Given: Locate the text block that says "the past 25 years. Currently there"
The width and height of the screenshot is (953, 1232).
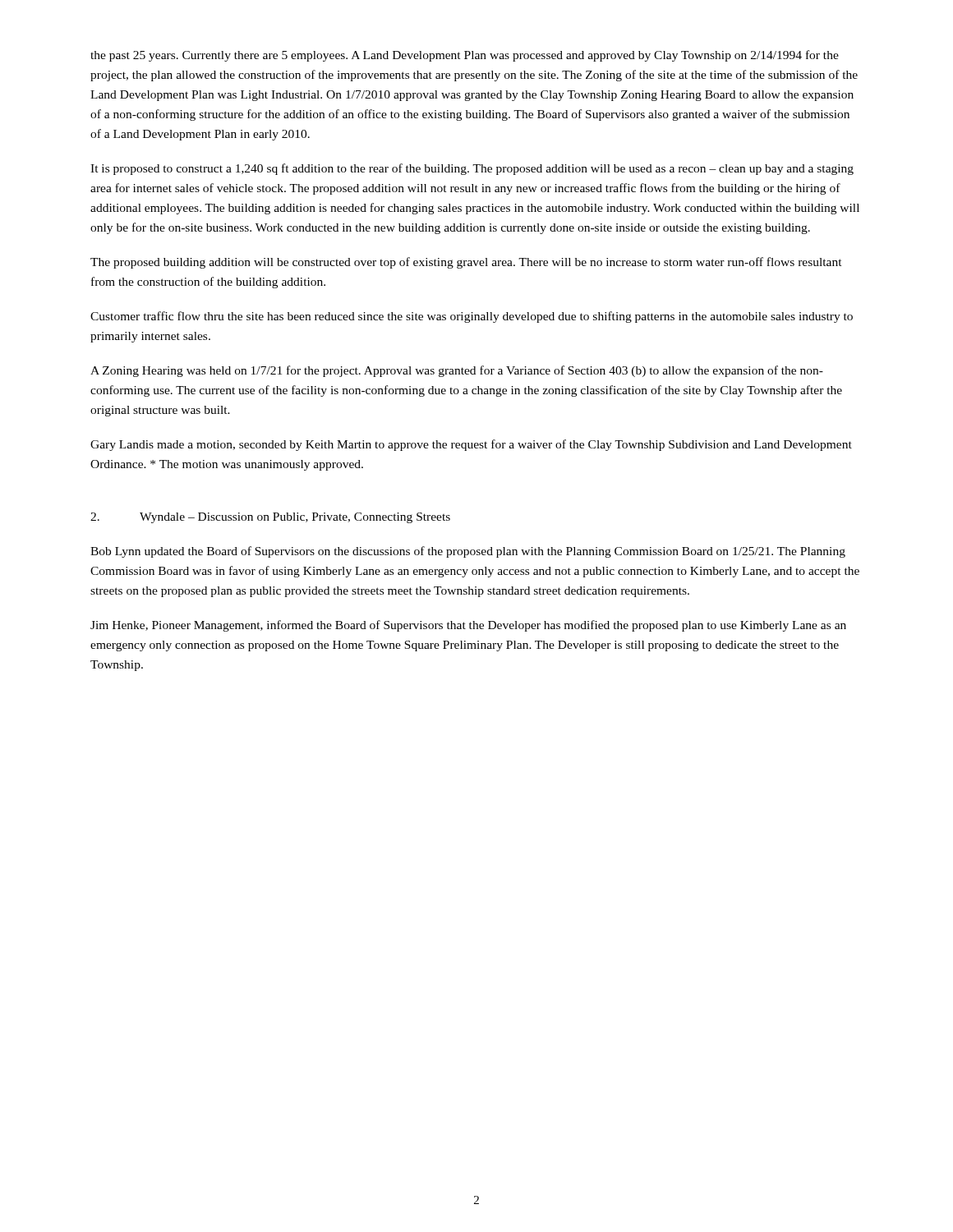Looking at the screenshot, I should pyautogui.click(x=474, y=94).
